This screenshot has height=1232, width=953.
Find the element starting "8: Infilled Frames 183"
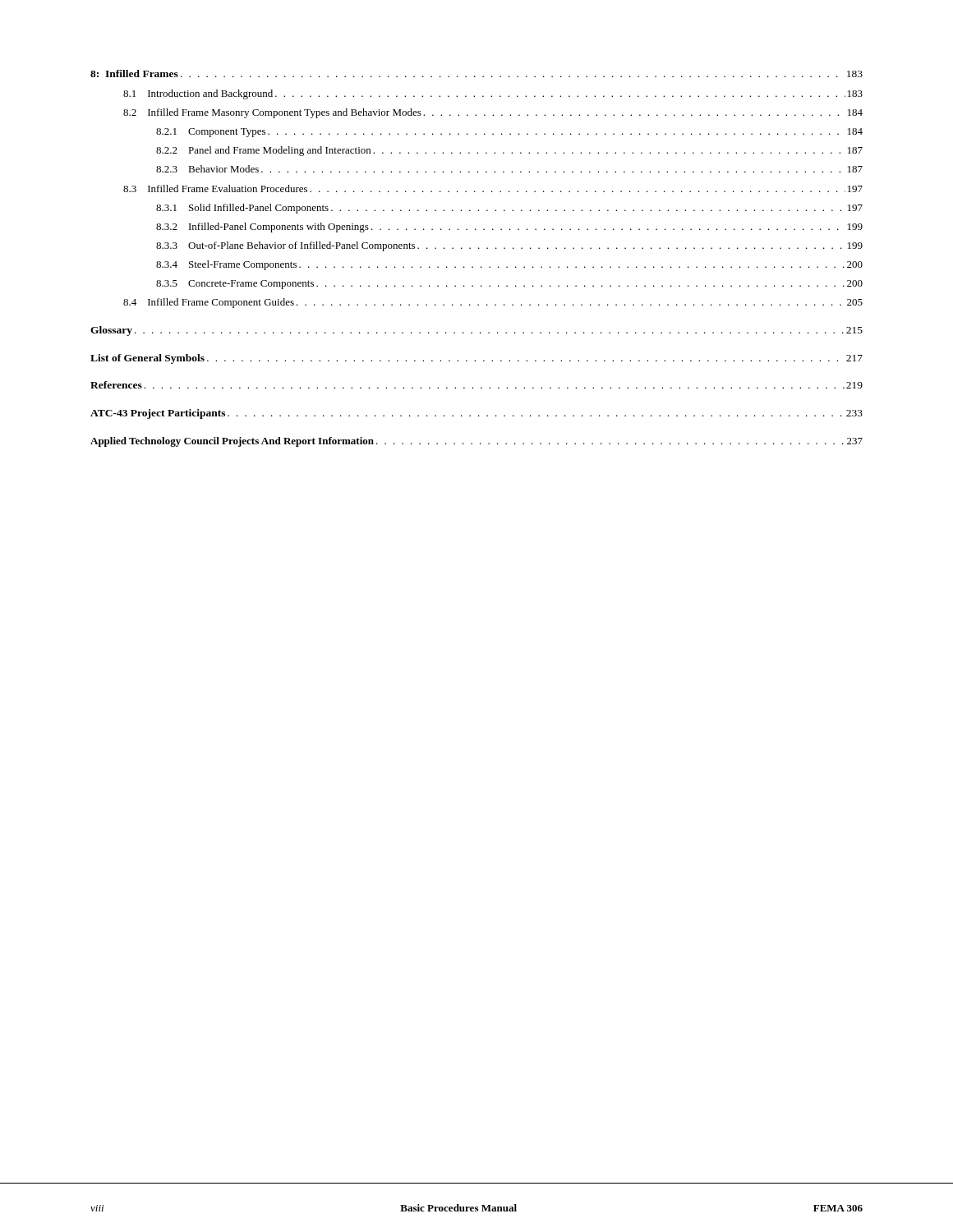(x=476, y=74)
